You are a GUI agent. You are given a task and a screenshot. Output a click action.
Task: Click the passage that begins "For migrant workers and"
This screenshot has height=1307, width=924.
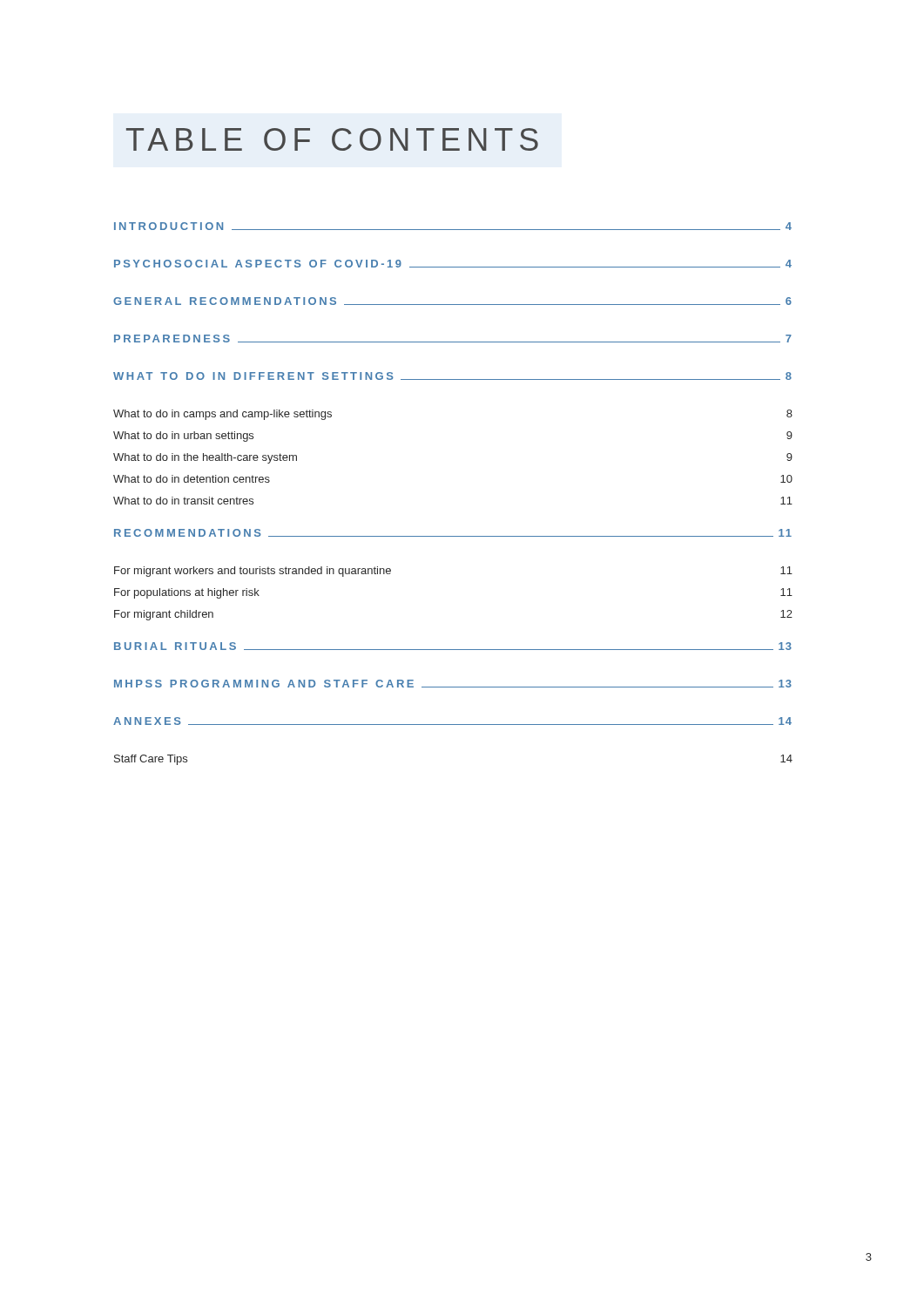pos(250,571)
